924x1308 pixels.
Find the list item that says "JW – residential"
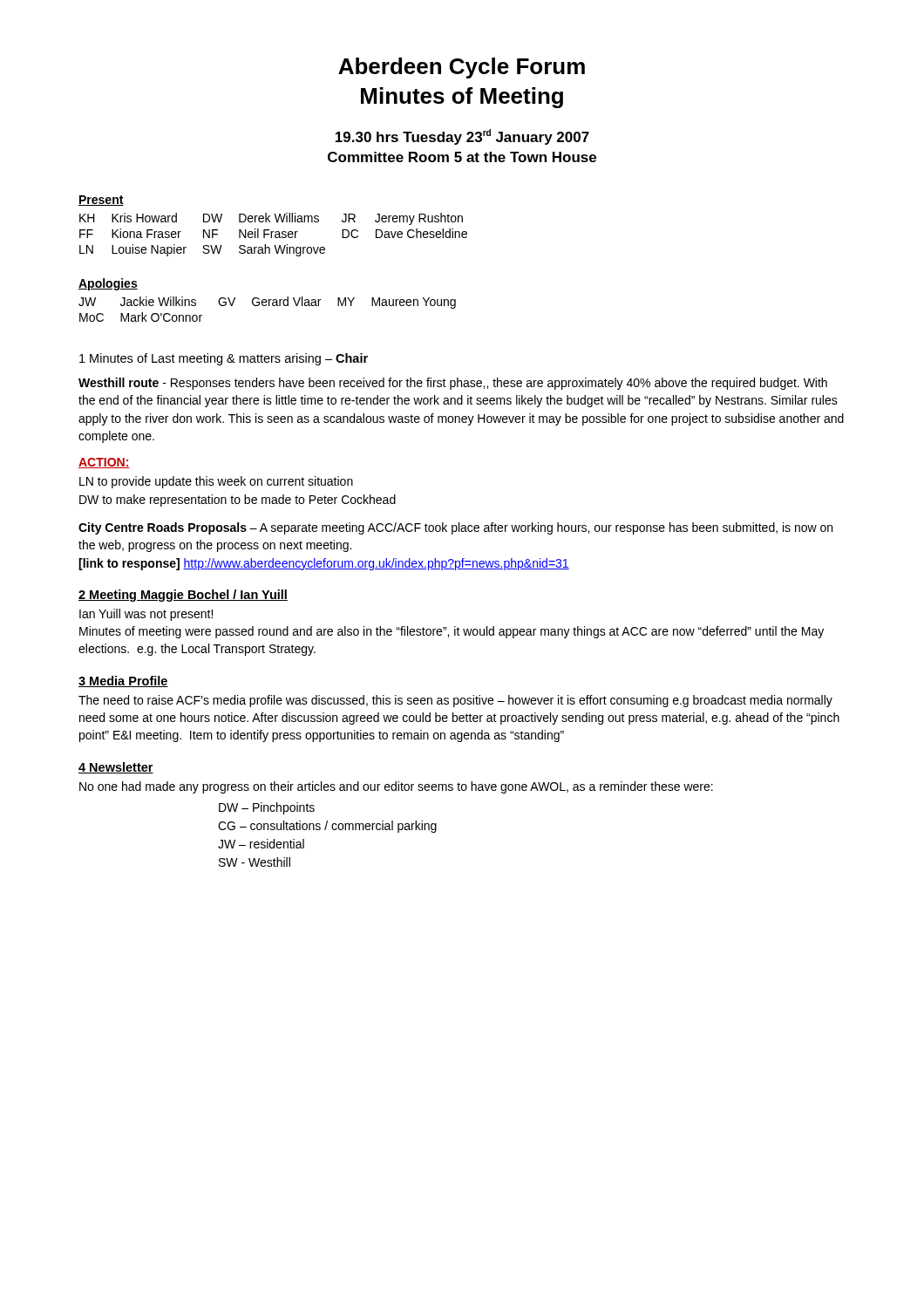point(261,844)
